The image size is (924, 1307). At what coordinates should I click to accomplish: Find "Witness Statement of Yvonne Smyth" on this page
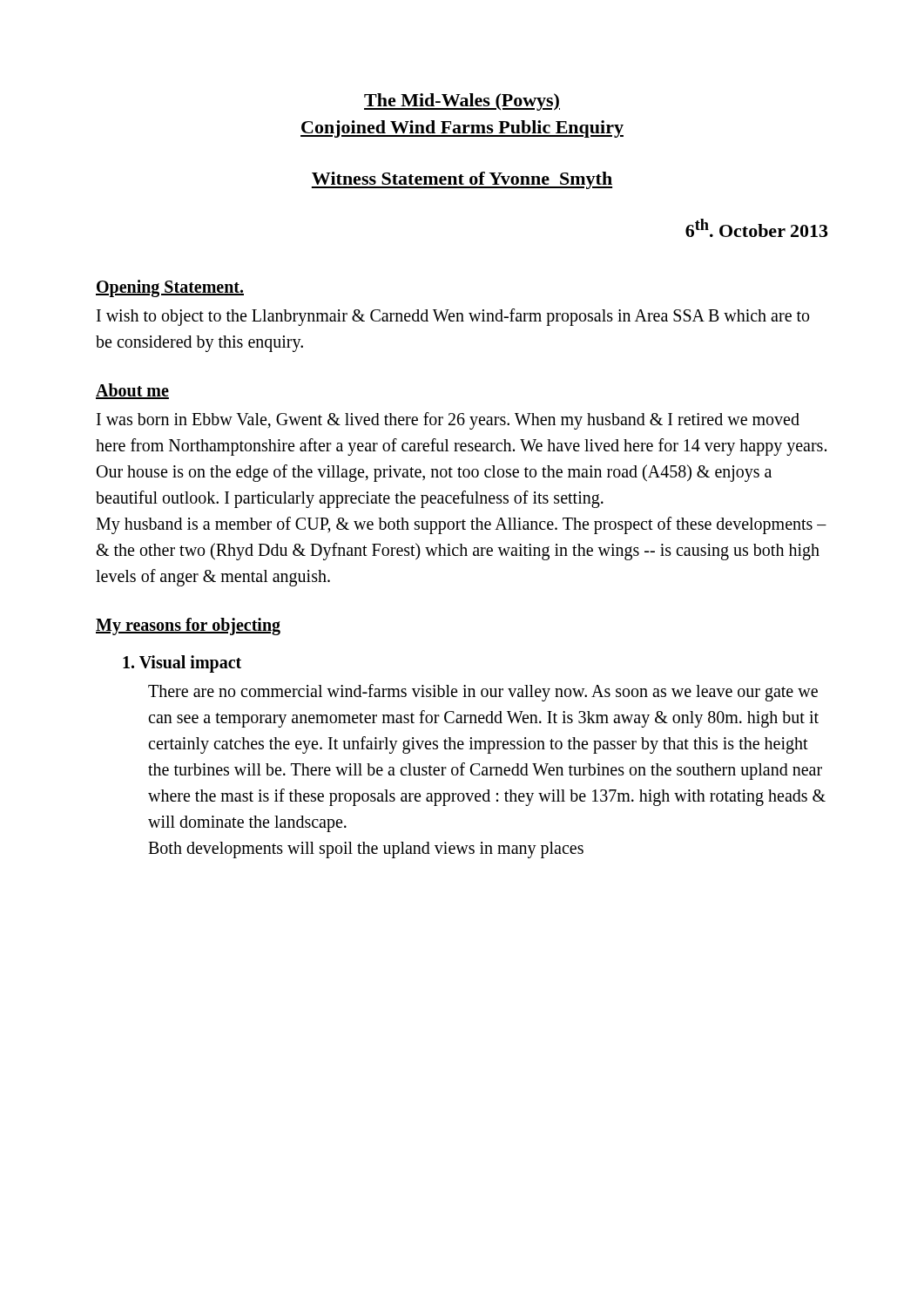(x=462, y=178)
